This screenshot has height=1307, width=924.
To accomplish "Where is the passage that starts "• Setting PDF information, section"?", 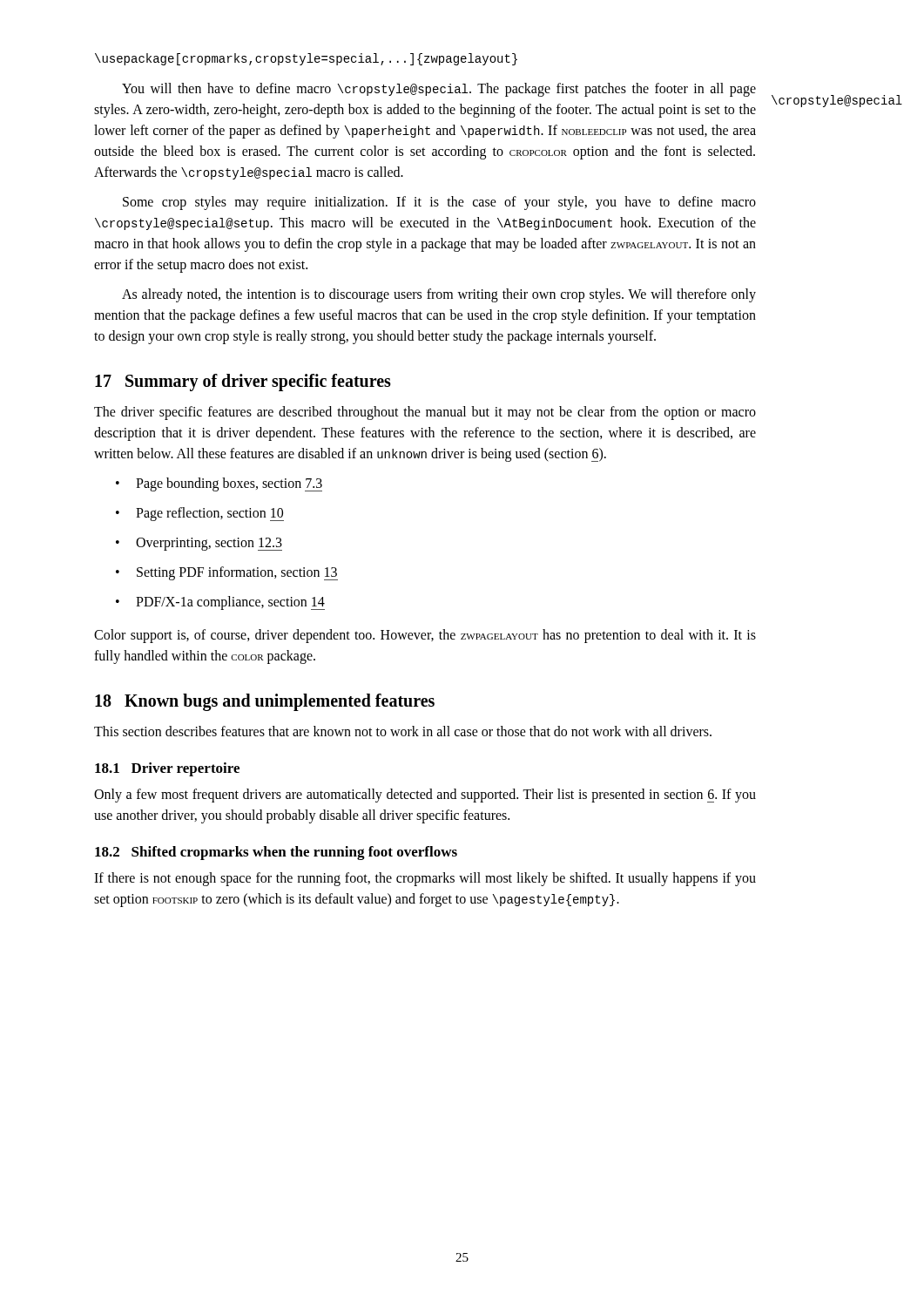I will point(227,573).
